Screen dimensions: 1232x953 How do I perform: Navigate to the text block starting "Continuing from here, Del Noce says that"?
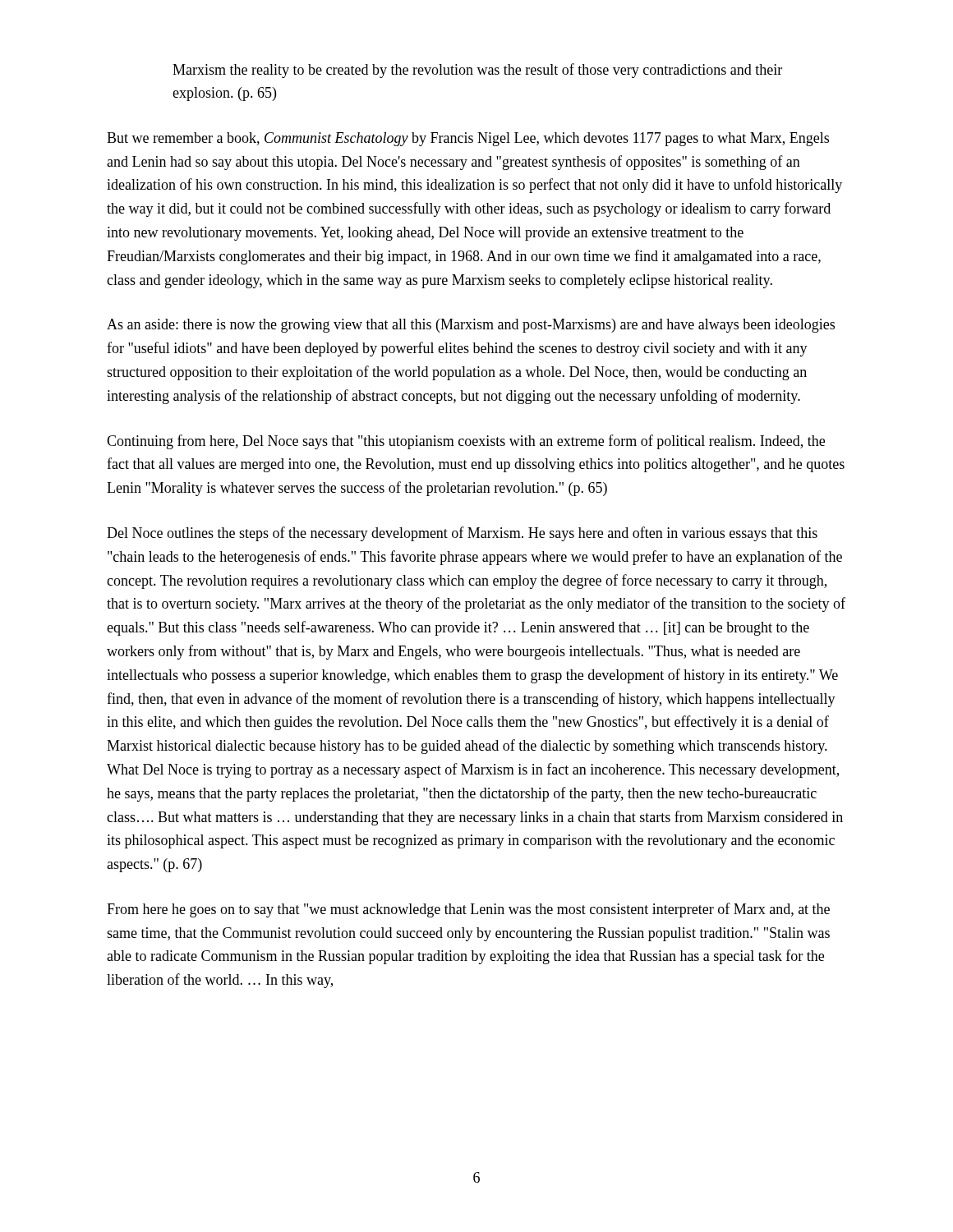pos(476,464)
